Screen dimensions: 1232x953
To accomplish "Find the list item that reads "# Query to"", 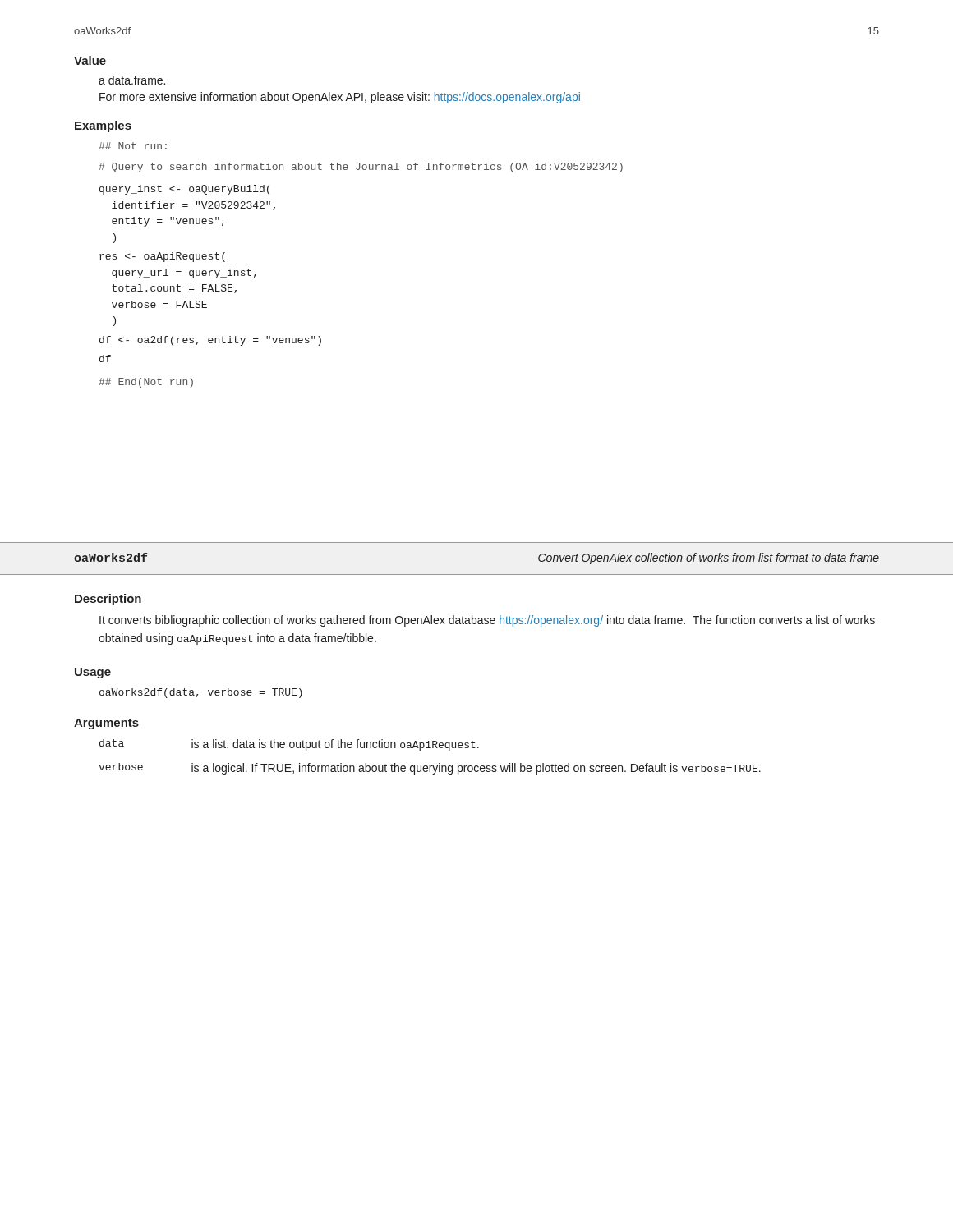I will click(x=361, y=167).
